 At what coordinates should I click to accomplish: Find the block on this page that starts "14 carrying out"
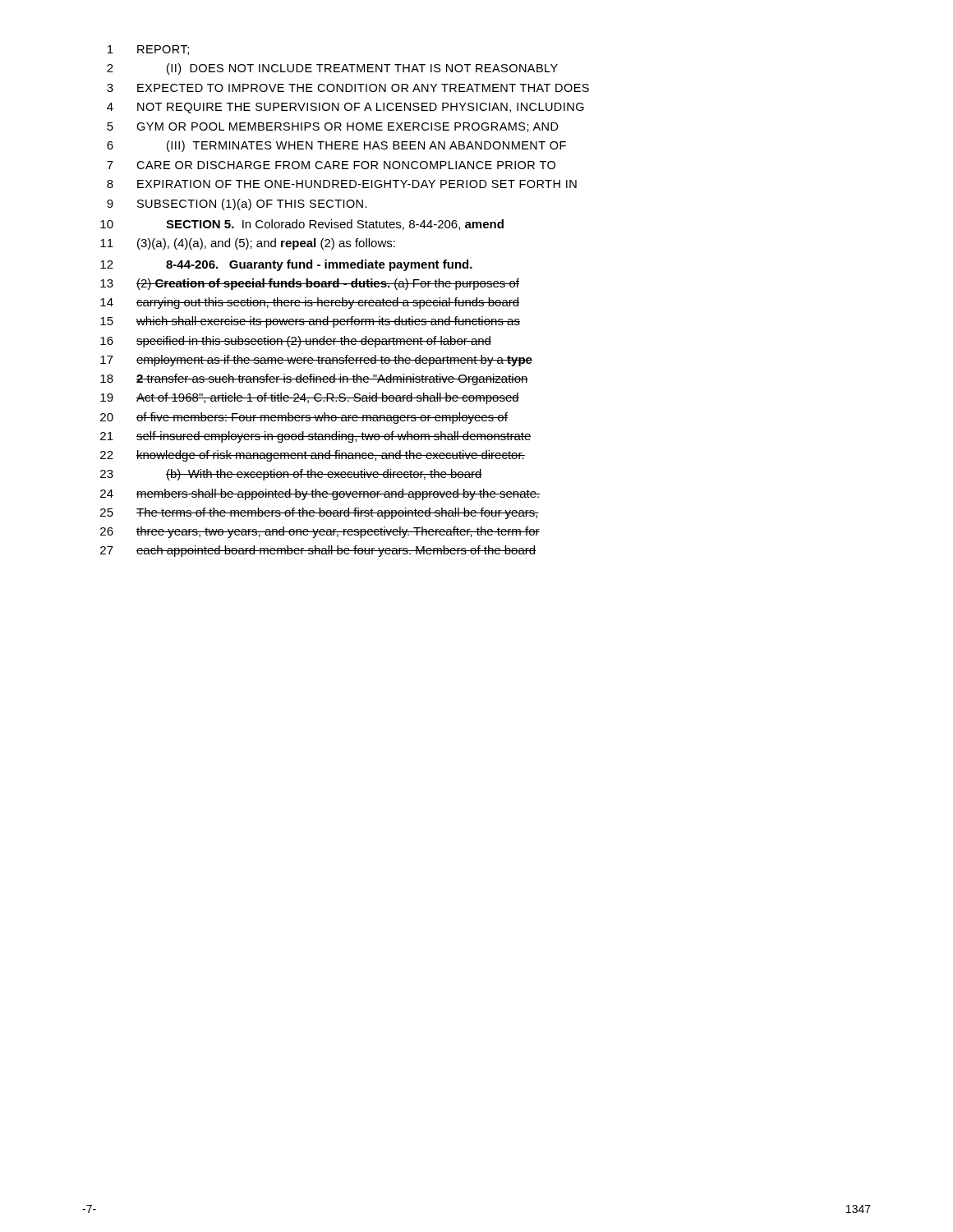(476, 302)
